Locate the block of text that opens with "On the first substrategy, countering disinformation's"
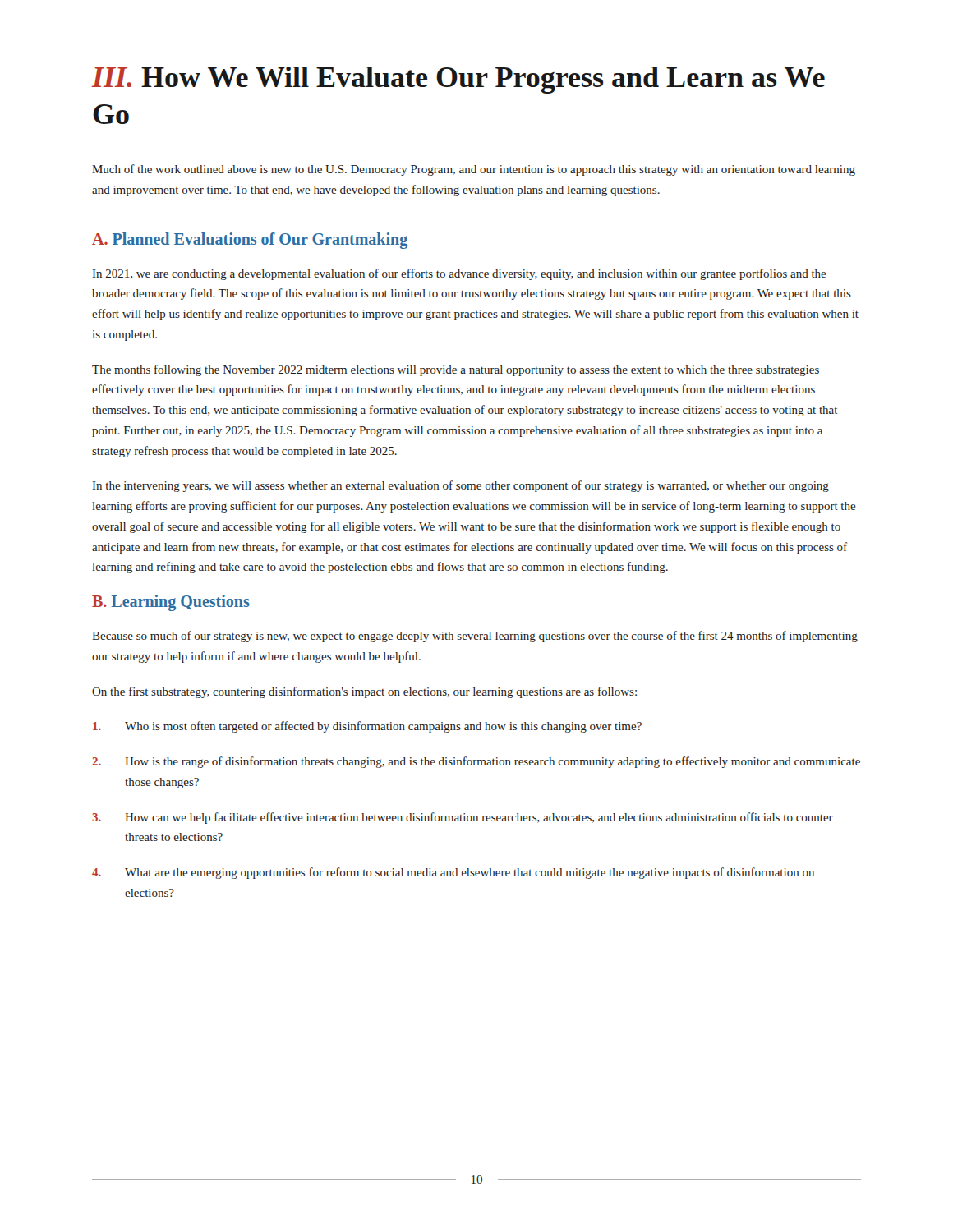The width and height of the screenshot is (953, 1232). coord(365,691)
